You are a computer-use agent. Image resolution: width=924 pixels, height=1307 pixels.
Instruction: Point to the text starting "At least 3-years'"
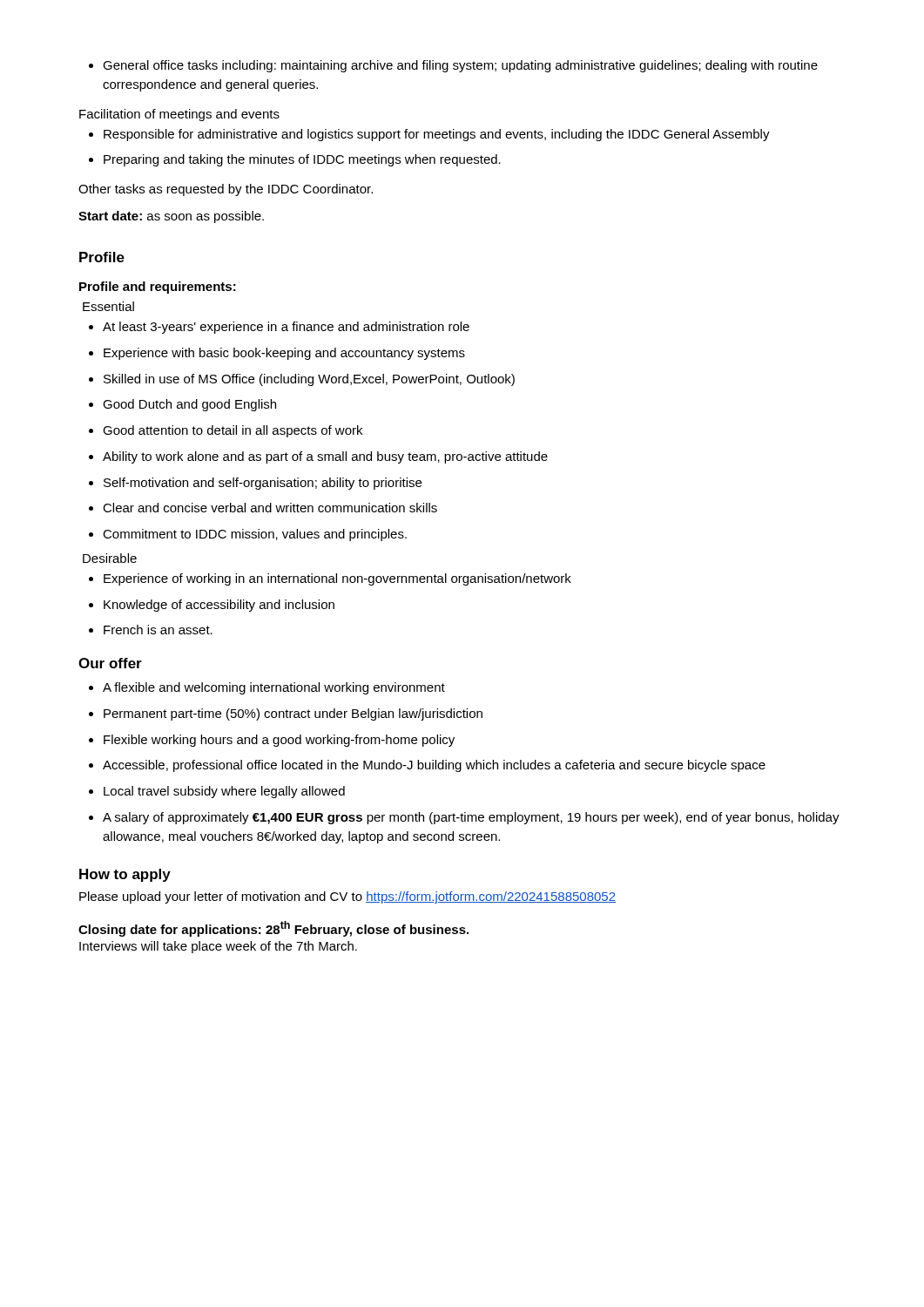tap(462, 327)
